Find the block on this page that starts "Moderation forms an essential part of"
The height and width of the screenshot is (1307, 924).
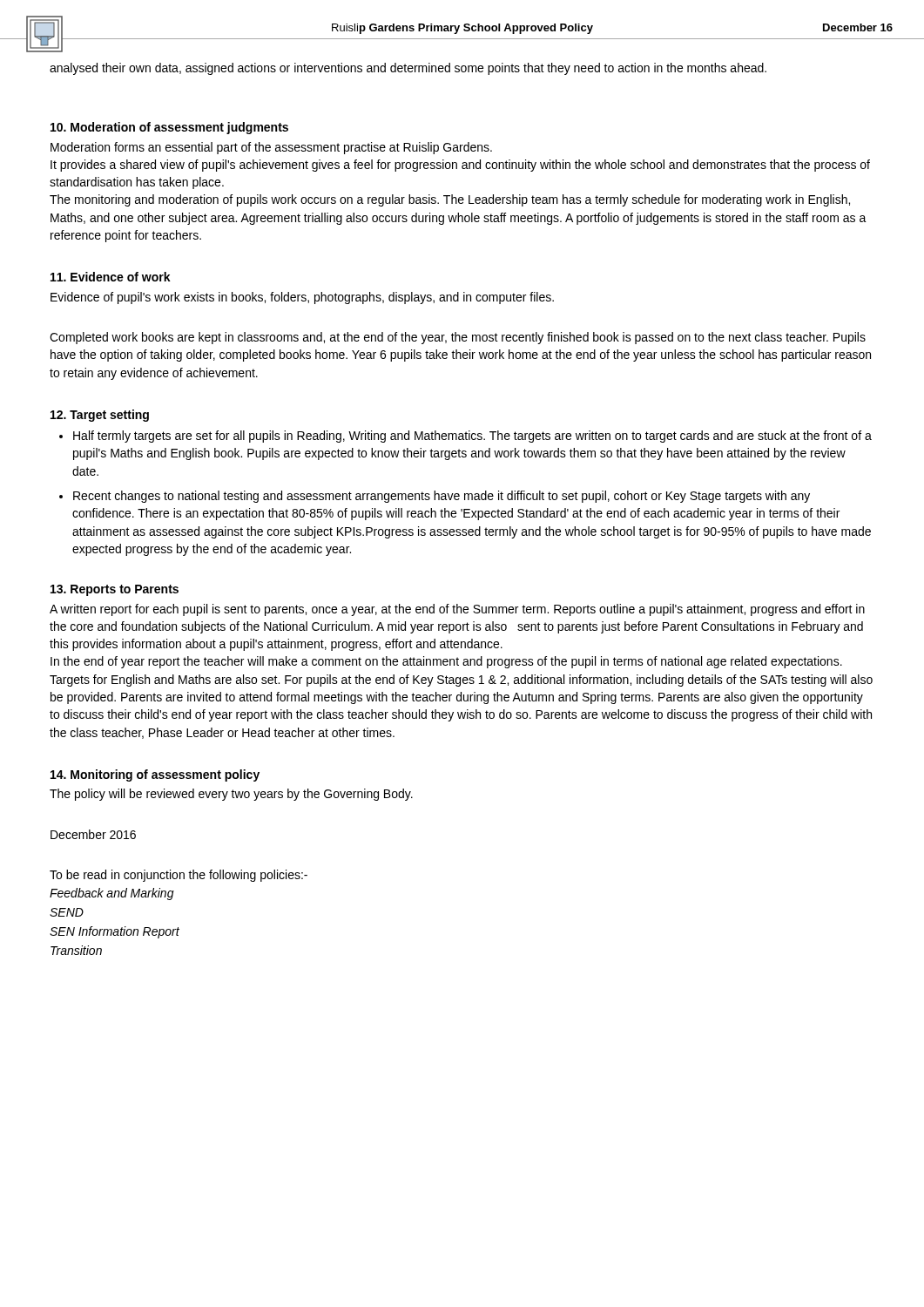coord(460,191)
